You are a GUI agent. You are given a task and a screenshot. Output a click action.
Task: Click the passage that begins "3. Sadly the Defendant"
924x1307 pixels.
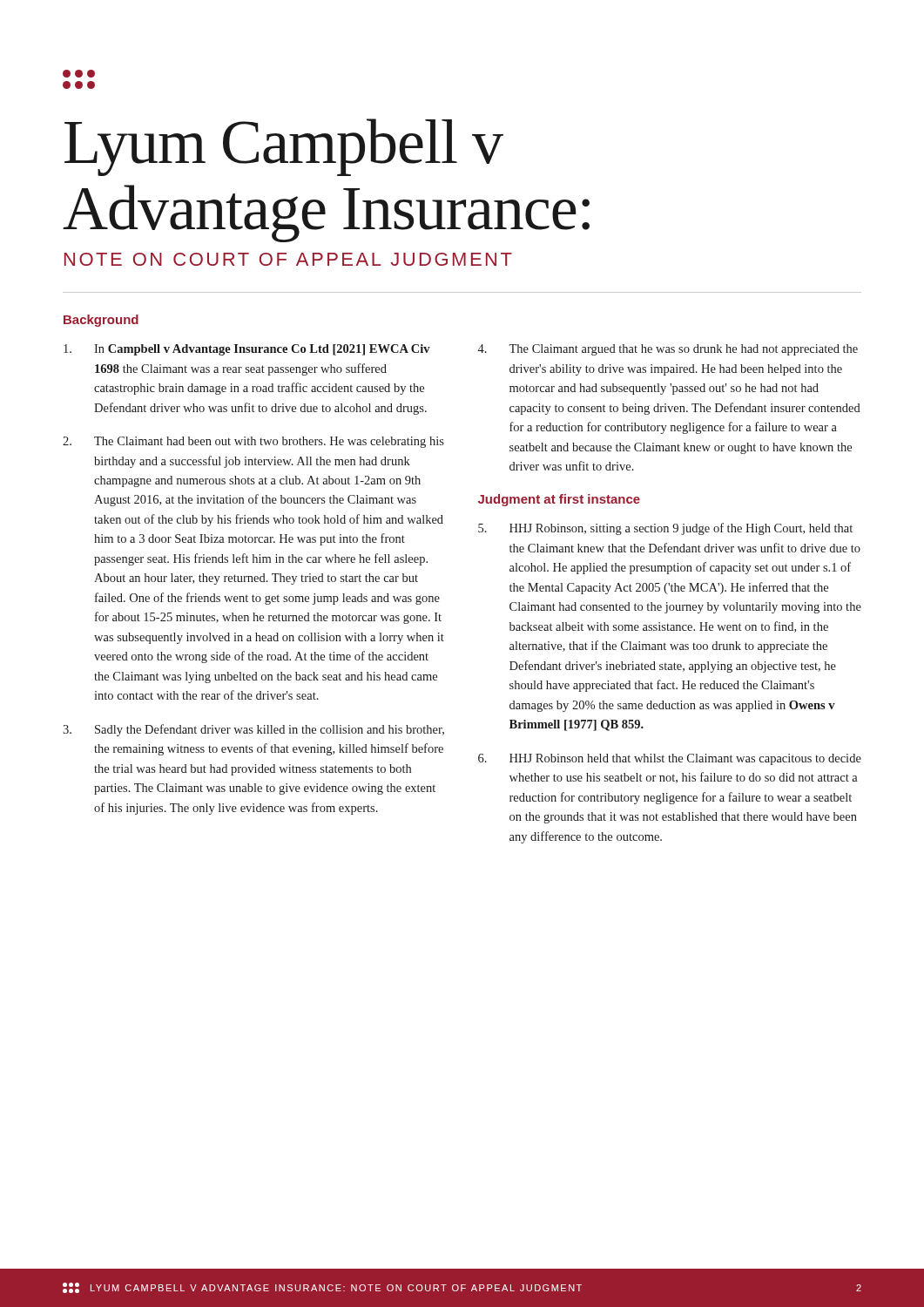click(x=255, y=768)
